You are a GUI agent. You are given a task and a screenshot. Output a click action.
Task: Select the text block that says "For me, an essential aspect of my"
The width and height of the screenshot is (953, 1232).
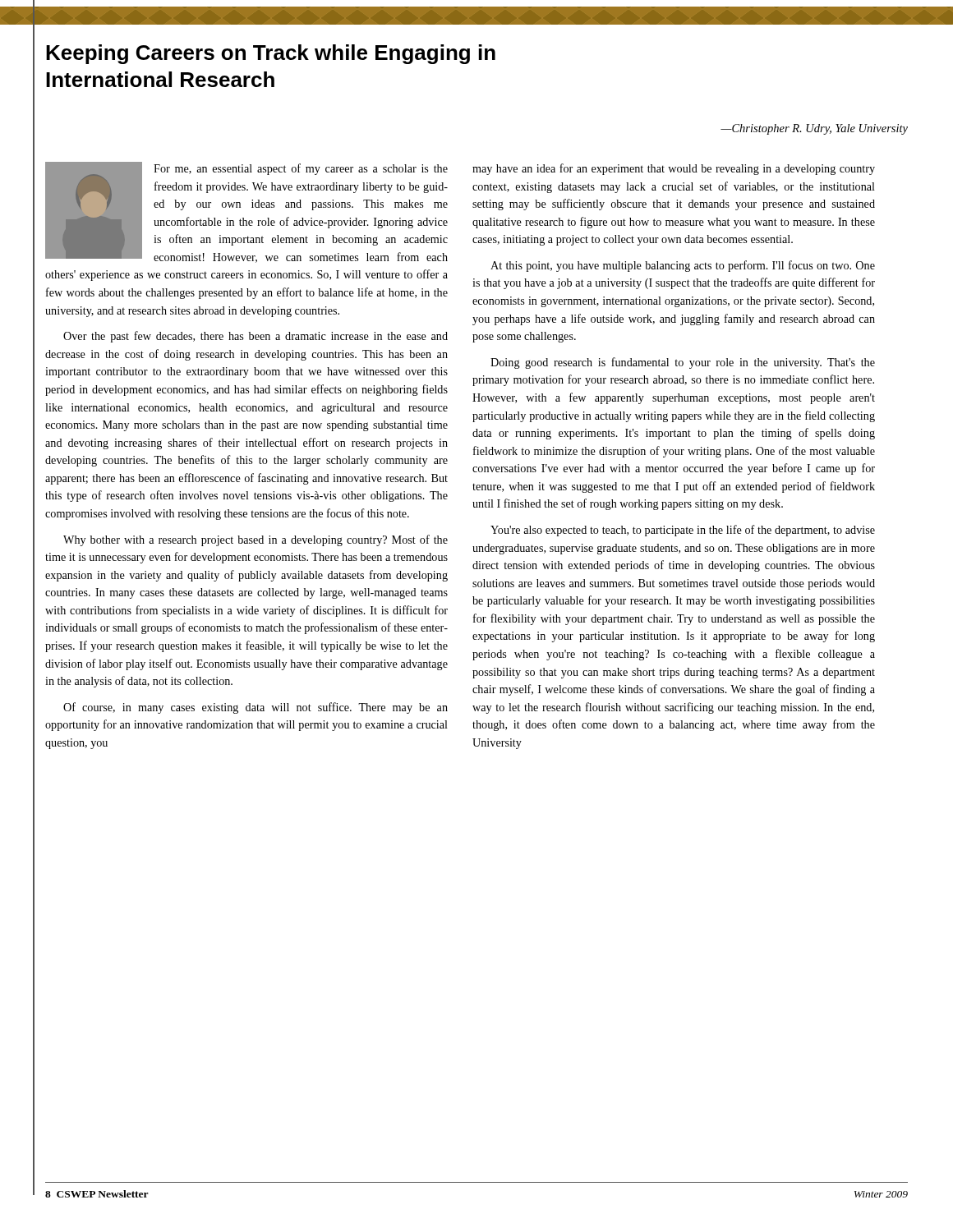[246, 239]
